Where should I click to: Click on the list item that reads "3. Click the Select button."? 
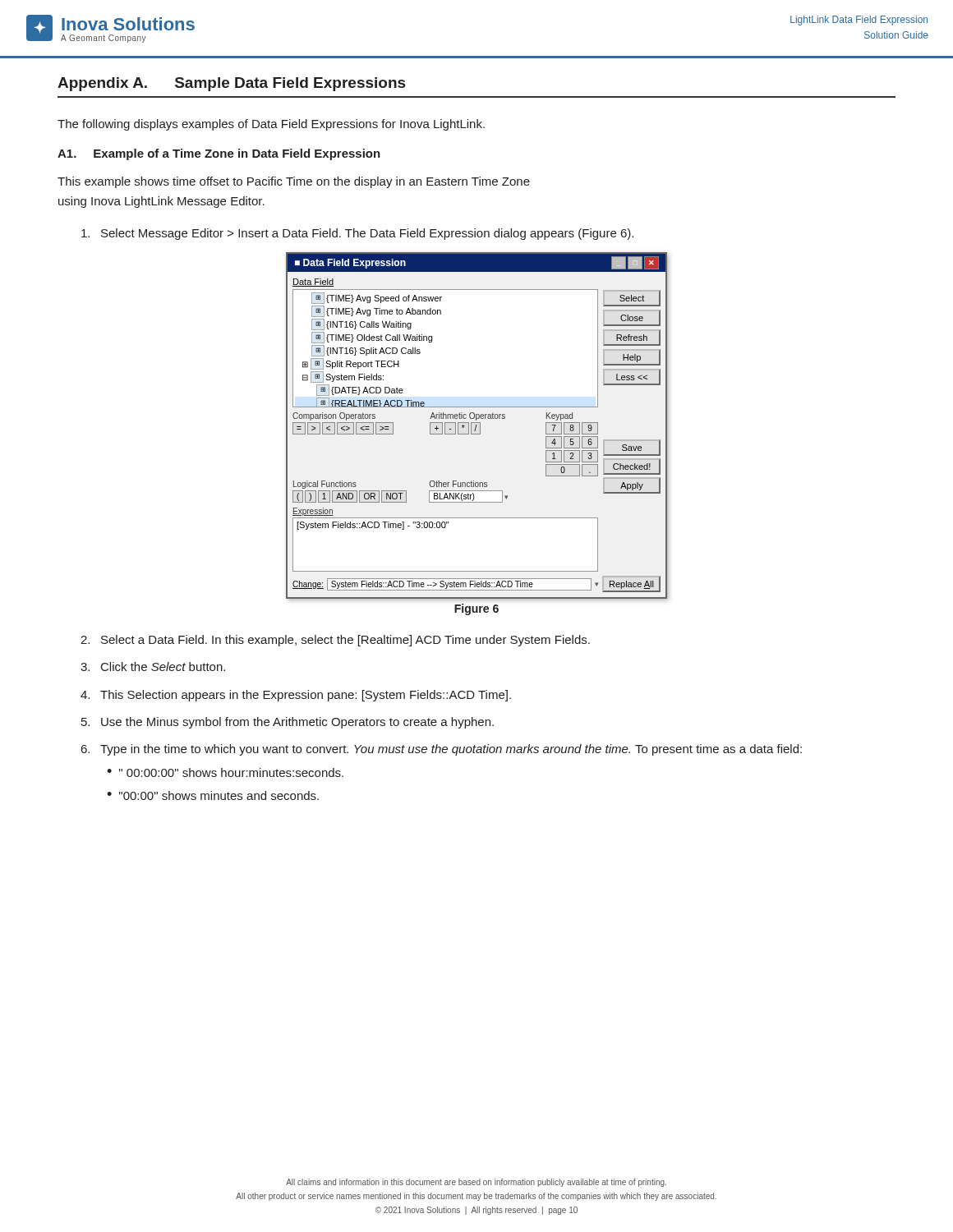point(153,667)
